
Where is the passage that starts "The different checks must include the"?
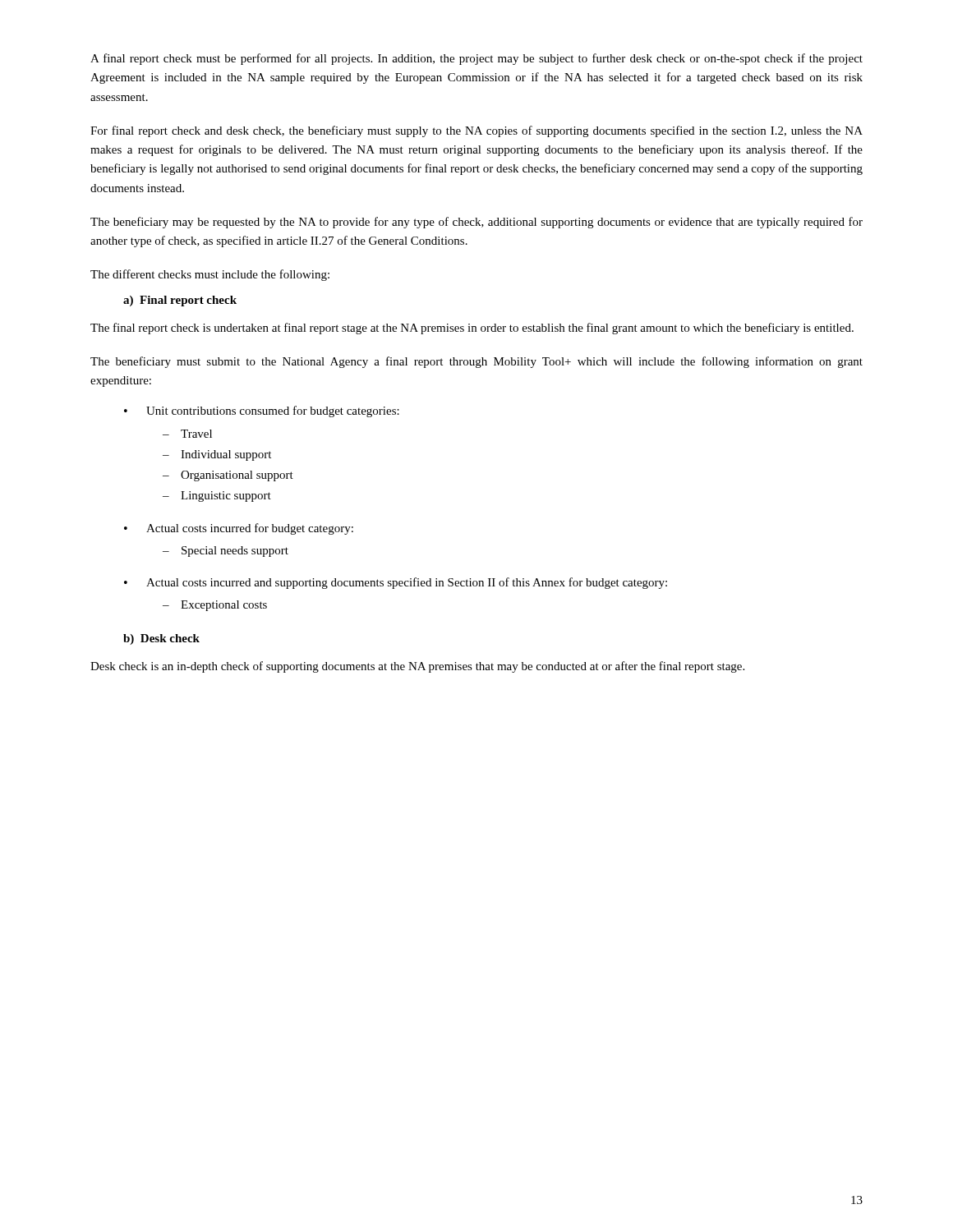(210, 275)
